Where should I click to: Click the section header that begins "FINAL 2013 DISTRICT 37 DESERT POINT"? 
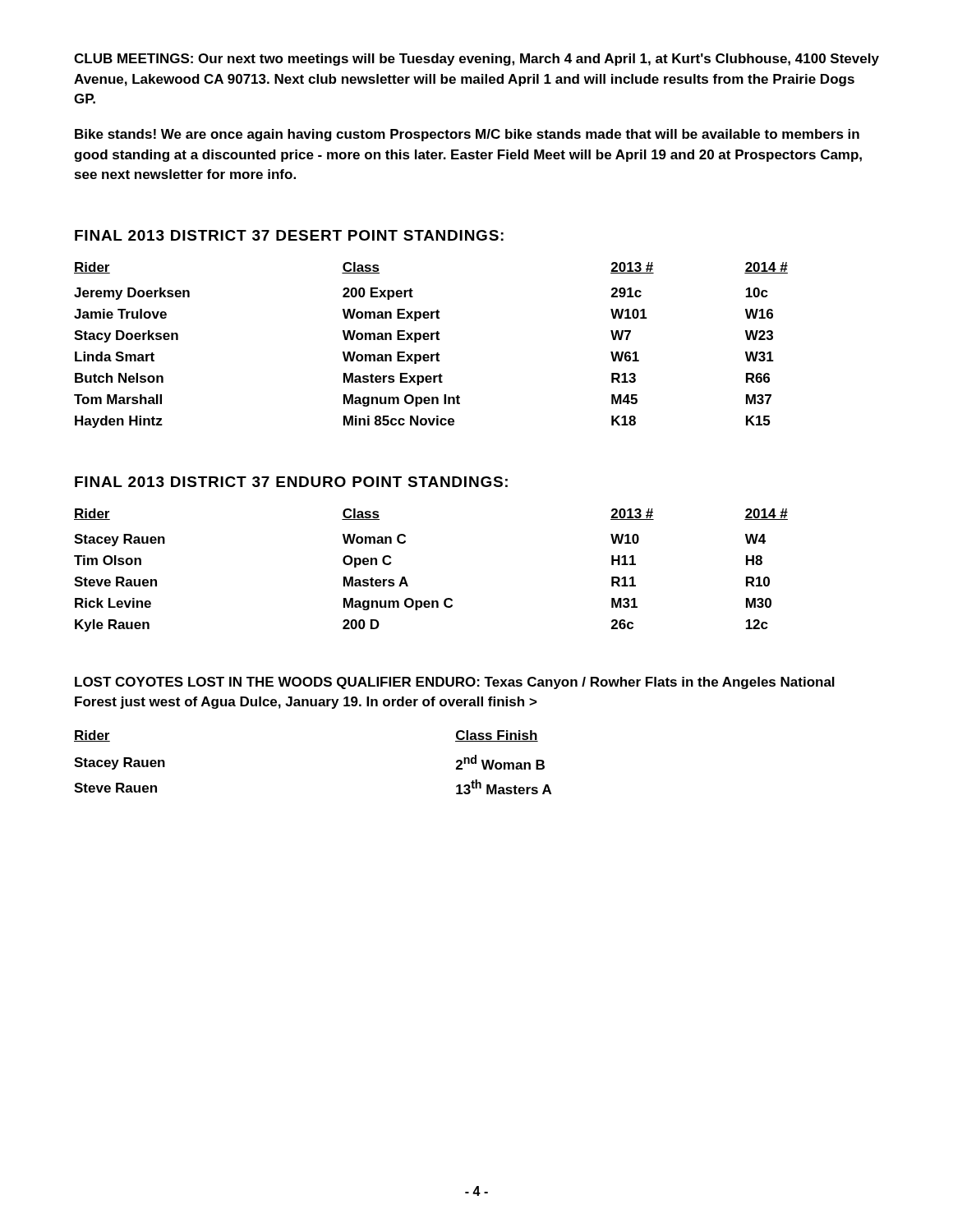[x=290, y=235]
